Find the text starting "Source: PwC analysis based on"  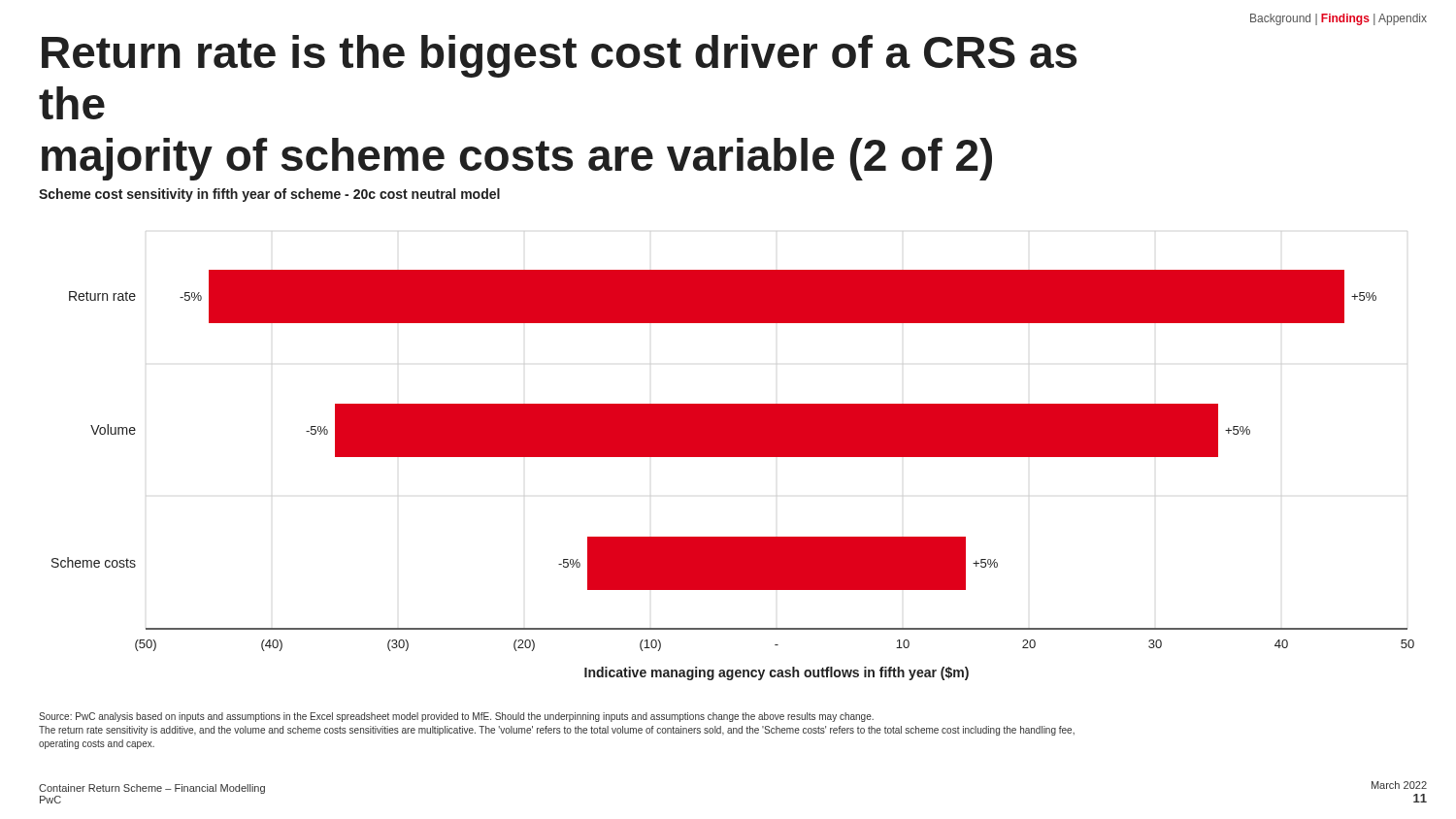(557, 730)
